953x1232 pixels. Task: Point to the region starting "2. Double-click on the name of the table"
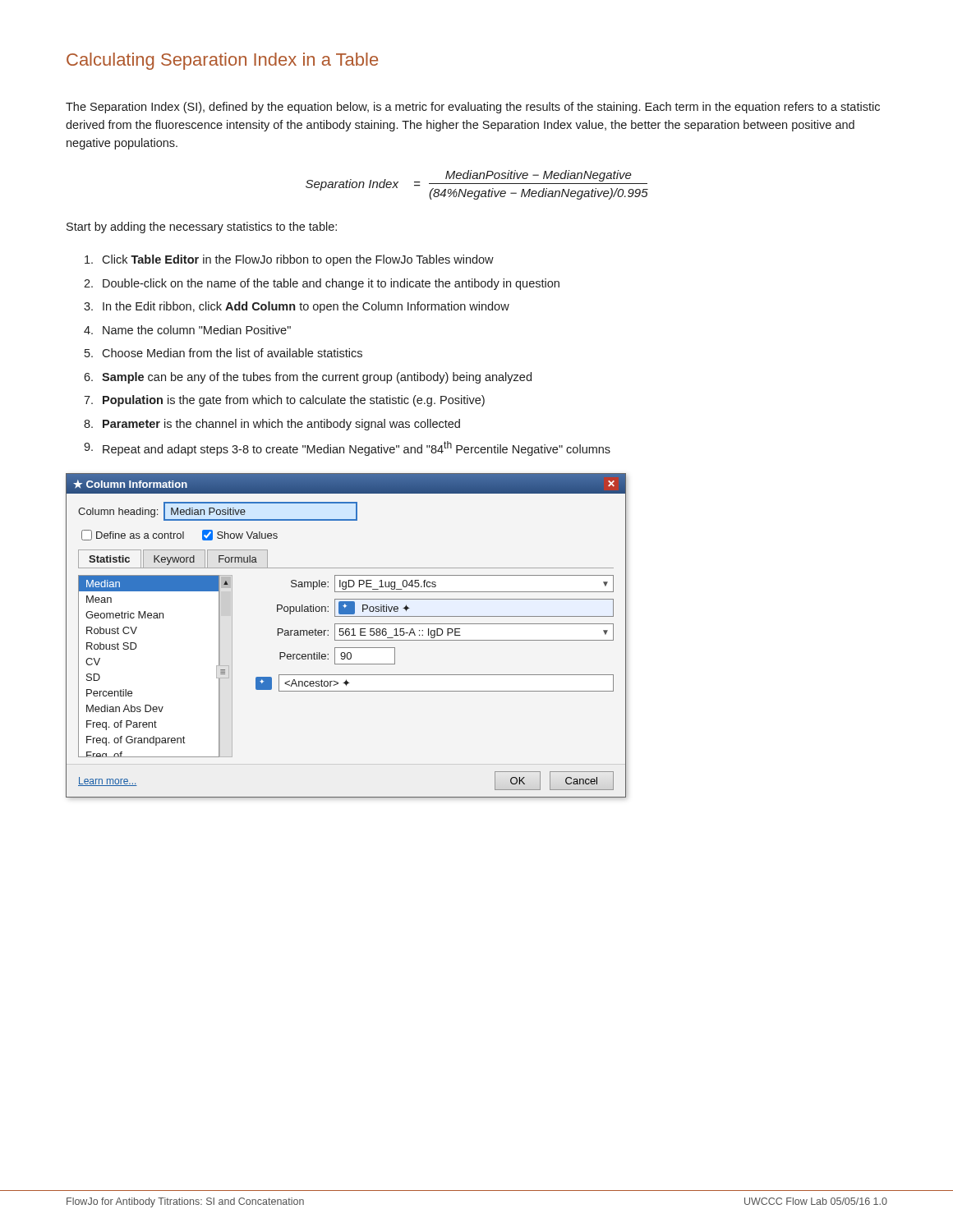476,283
